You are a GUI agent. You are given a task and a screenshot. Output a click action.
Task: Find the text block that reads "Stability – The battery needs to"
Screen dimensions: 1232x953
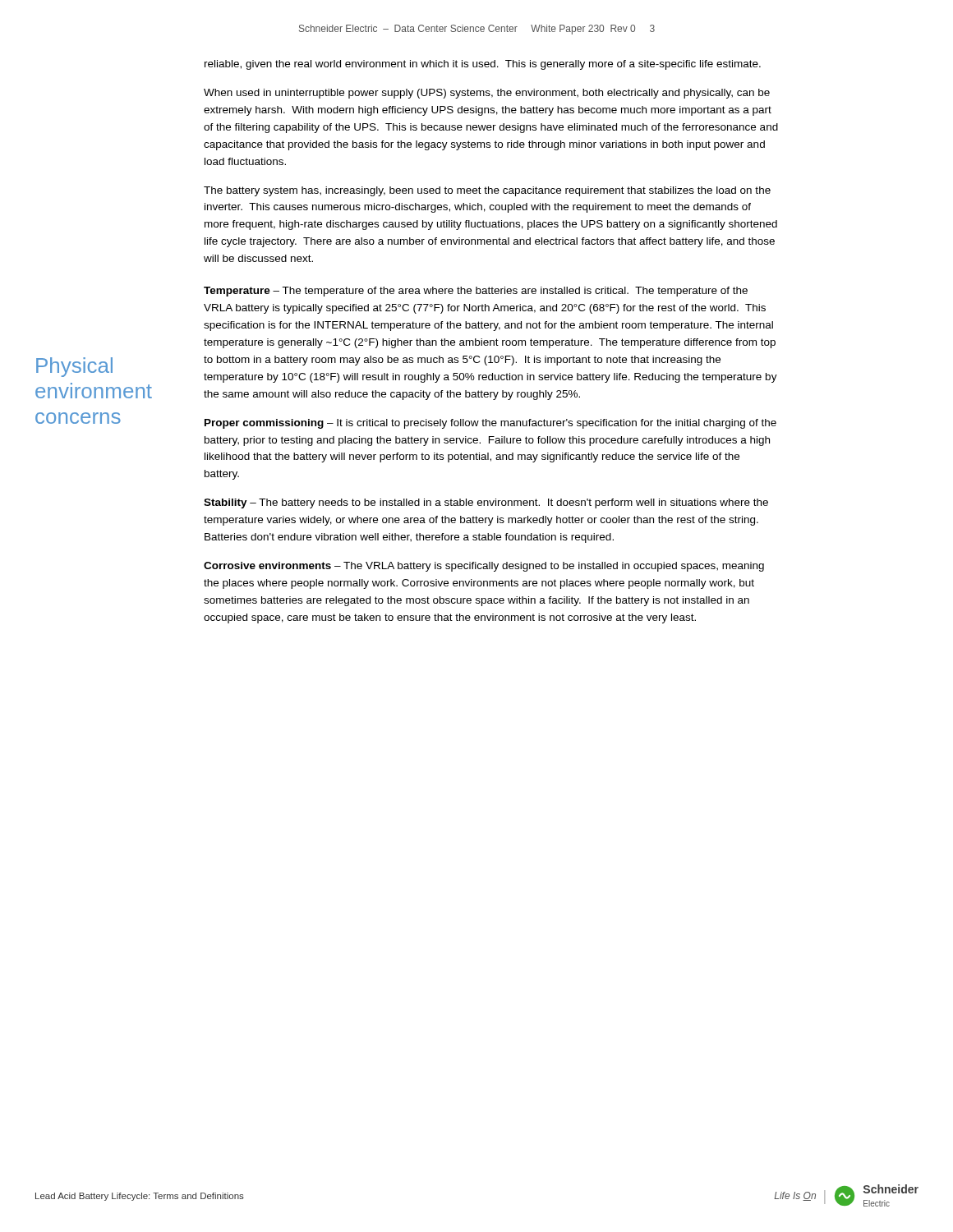pyautogui.click(x=486, y=520)
